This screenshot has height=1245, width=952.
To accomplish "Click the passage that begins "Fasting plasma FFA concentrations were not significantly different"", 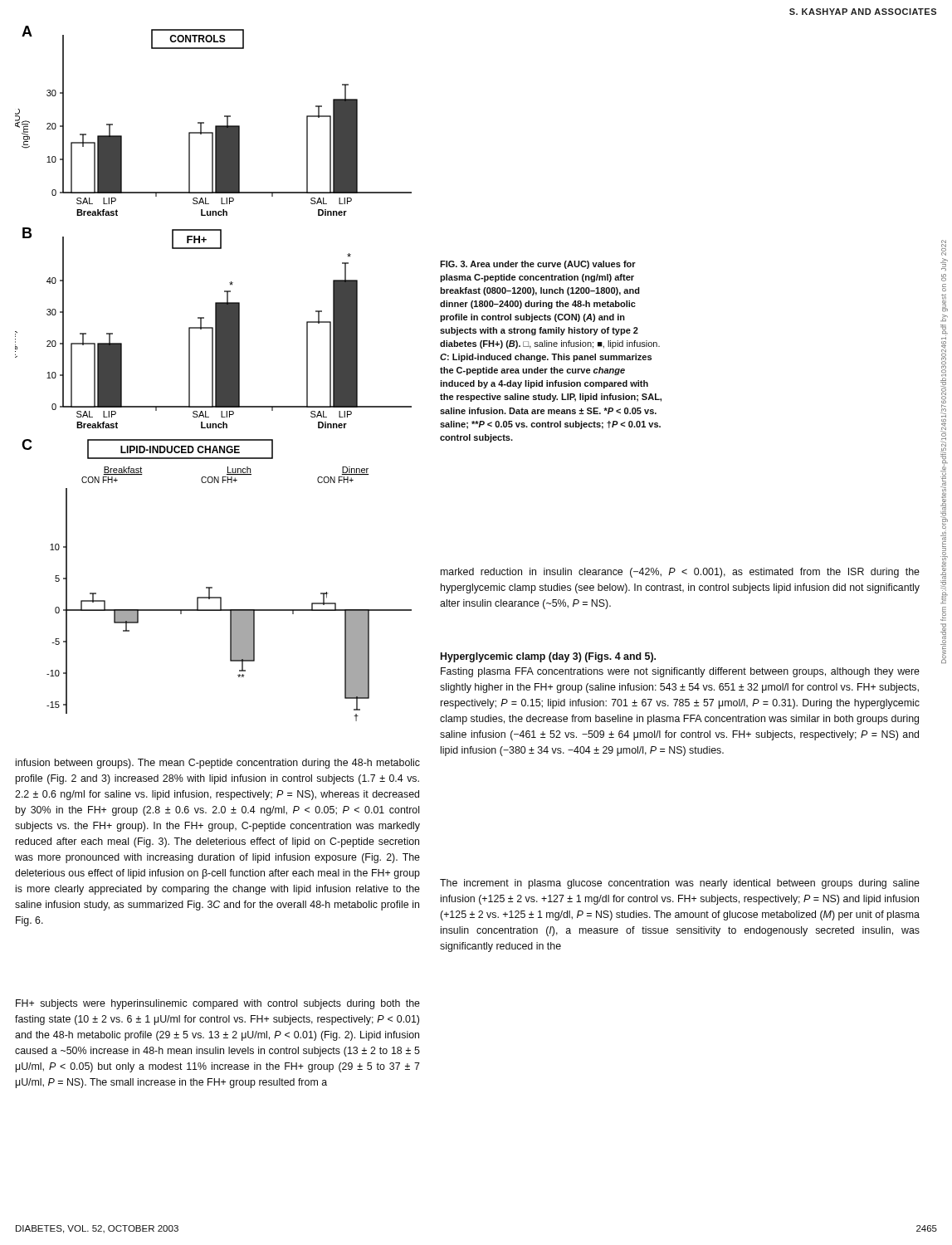I will pyautogui.click(x=680, y=711).
